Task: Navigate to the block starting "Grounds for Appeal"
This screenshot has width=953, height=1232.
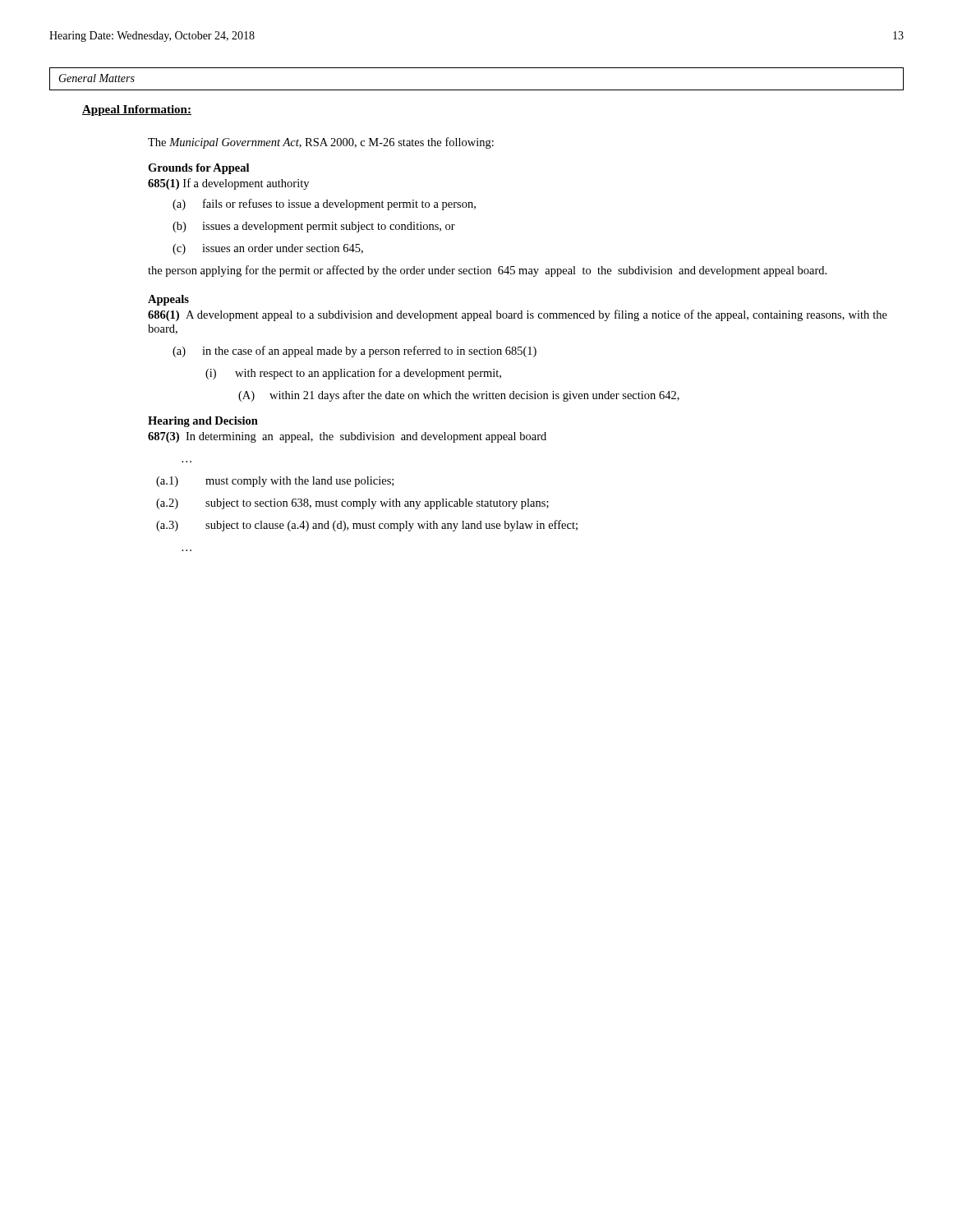Action: point(199,168)
